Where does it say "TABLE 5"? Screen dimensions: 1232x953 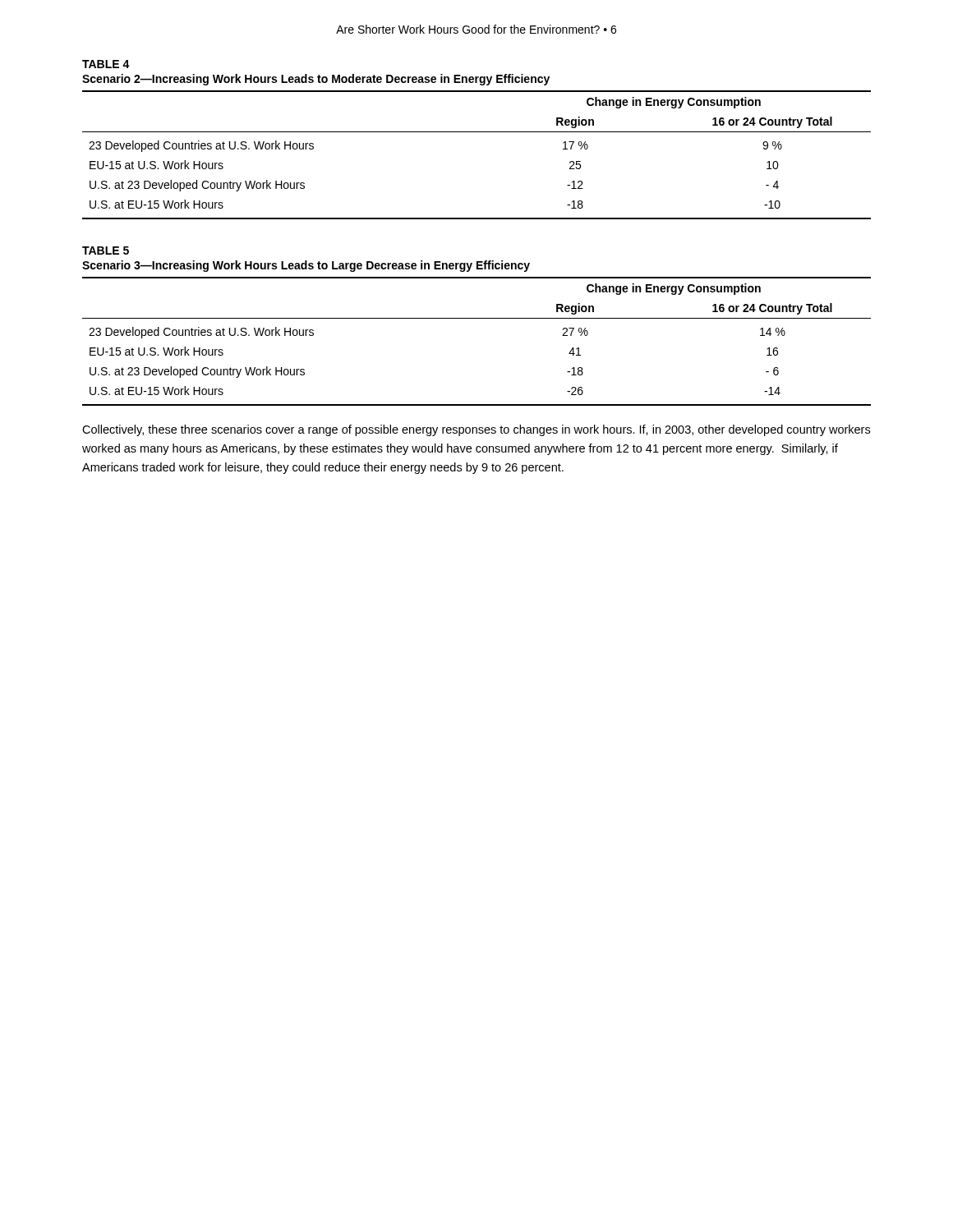(x=106, y=251)
